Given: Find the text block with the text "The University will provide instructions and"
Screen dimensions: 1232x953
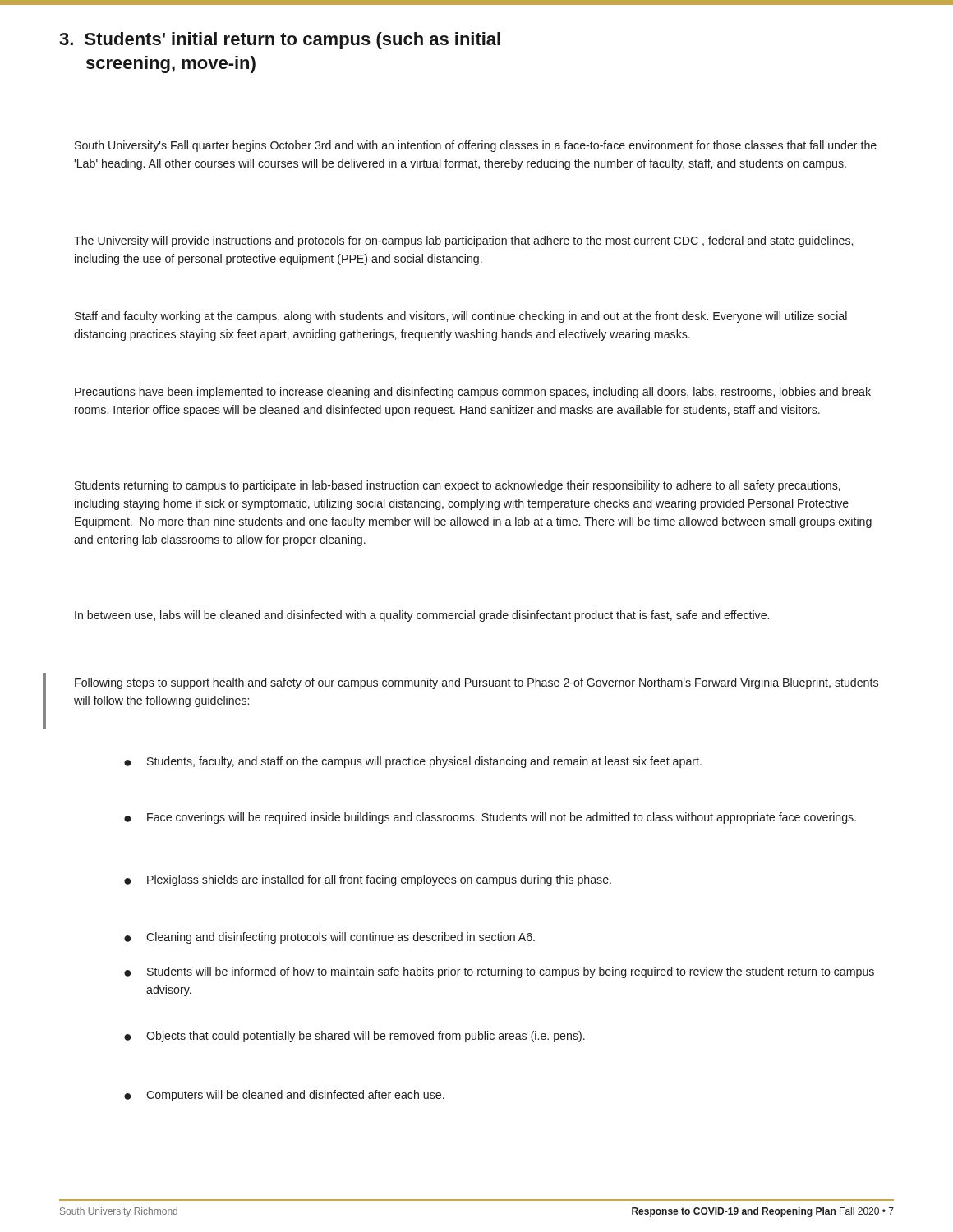Looking at the screenshot, I should [x=464, y=250].
